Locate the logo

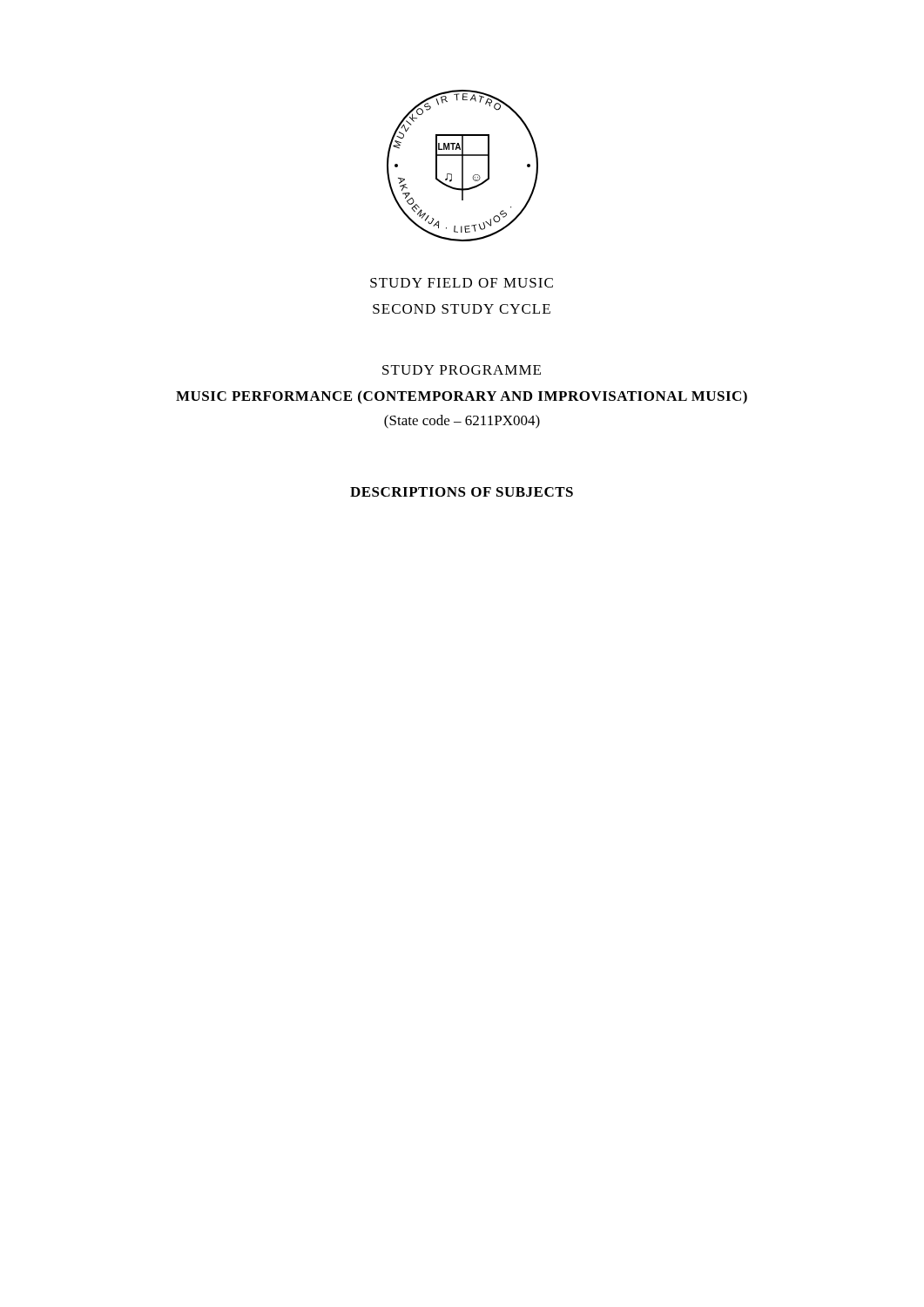(462, 167)
